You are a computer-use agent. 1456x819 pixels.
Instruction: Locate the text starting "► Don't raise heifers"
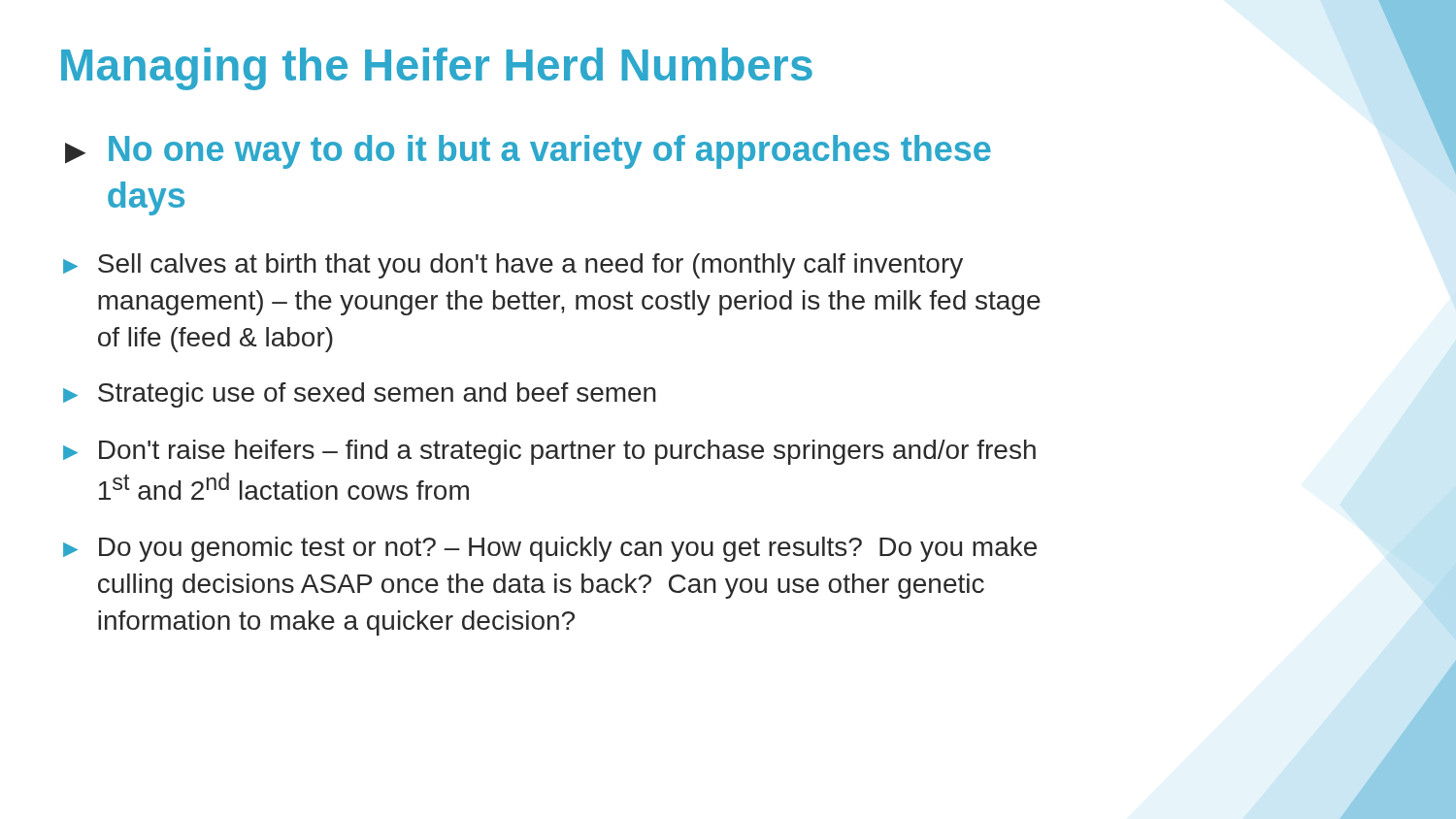point(563,471)
